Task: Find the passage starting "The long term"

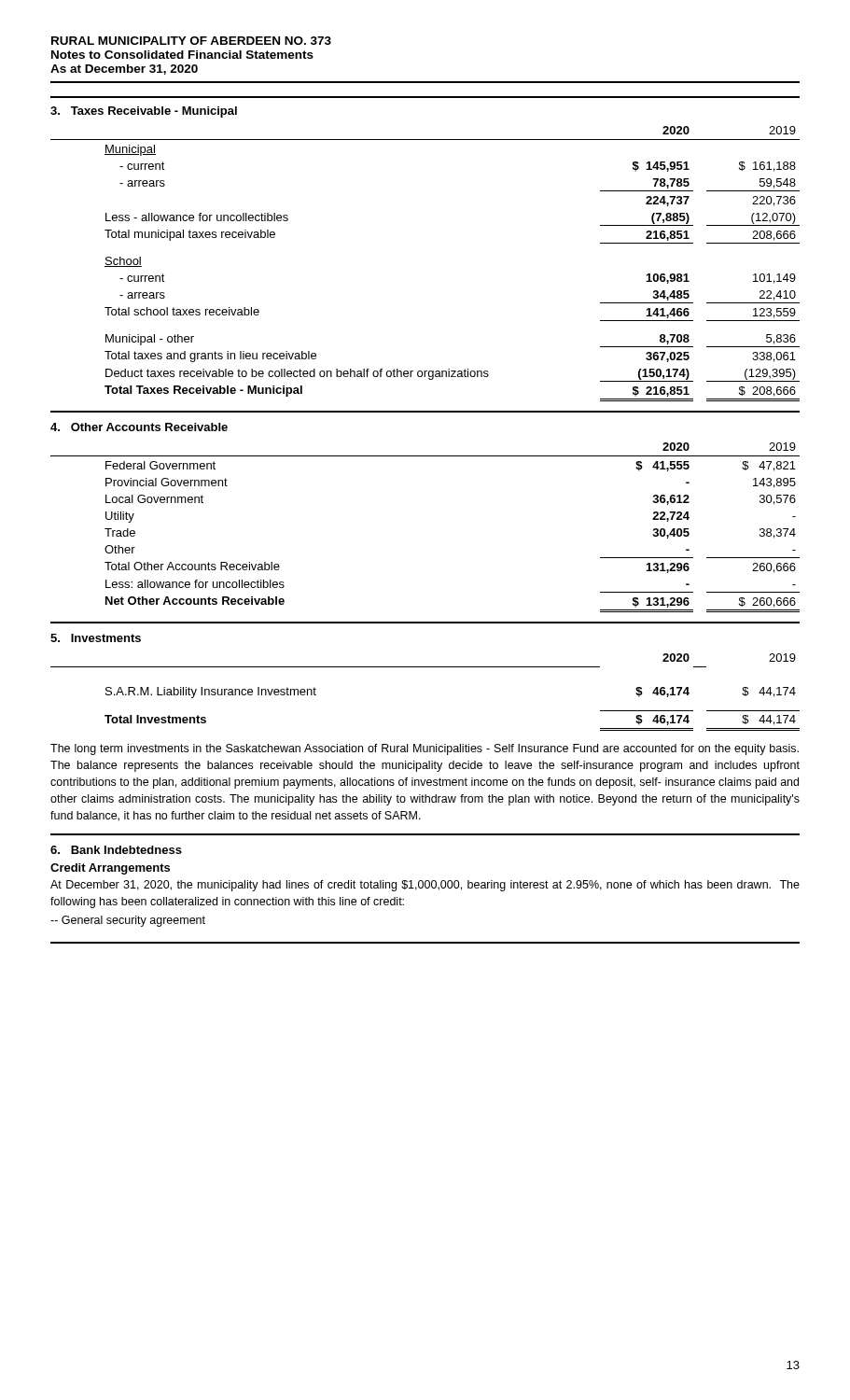Action: pyautogui.click(x=425, y=782)
